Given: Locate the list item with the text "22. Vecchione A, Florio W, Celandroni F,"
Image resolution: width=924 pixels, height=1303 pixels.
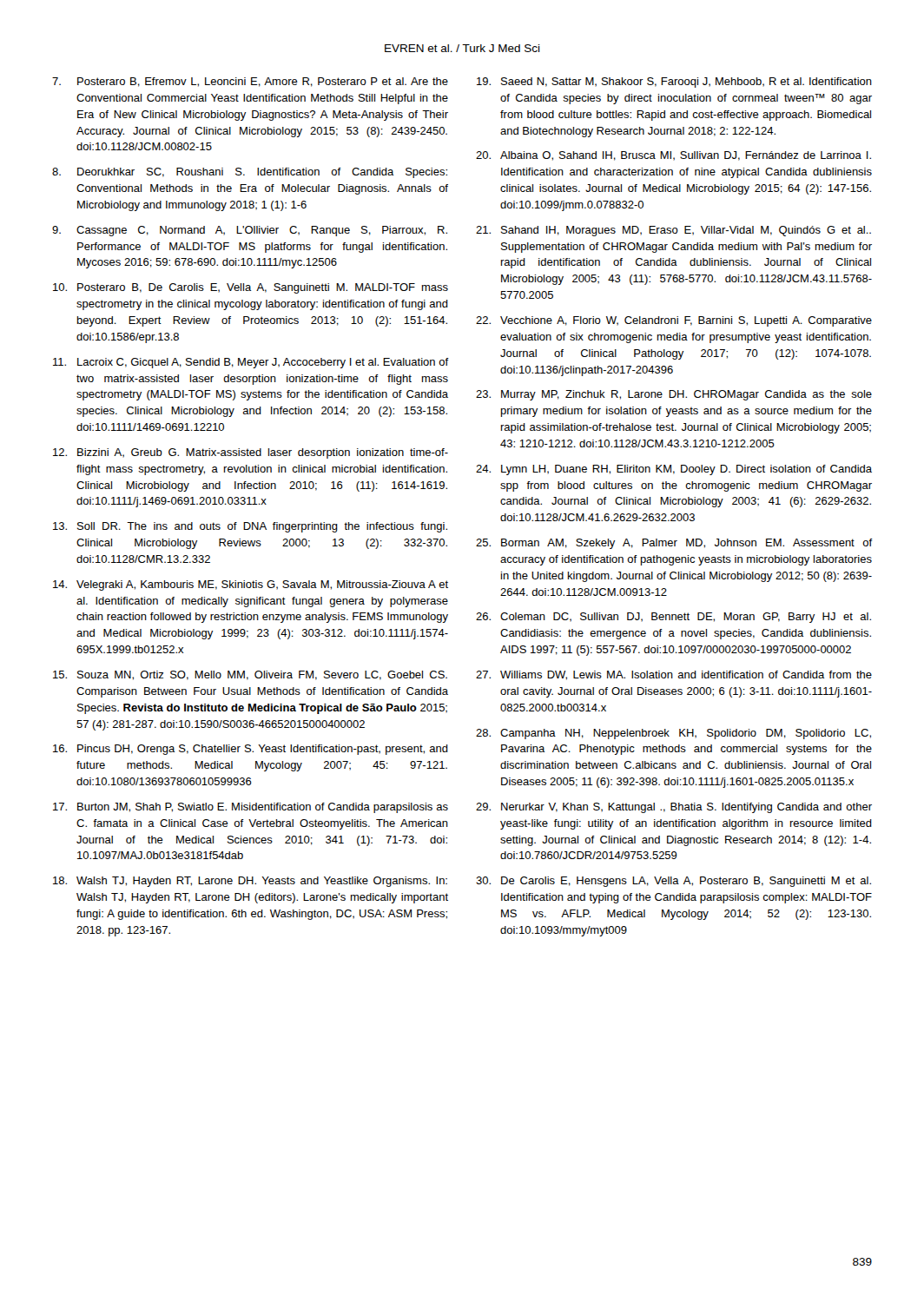Looking at the screenshot, I should point(674,345).
